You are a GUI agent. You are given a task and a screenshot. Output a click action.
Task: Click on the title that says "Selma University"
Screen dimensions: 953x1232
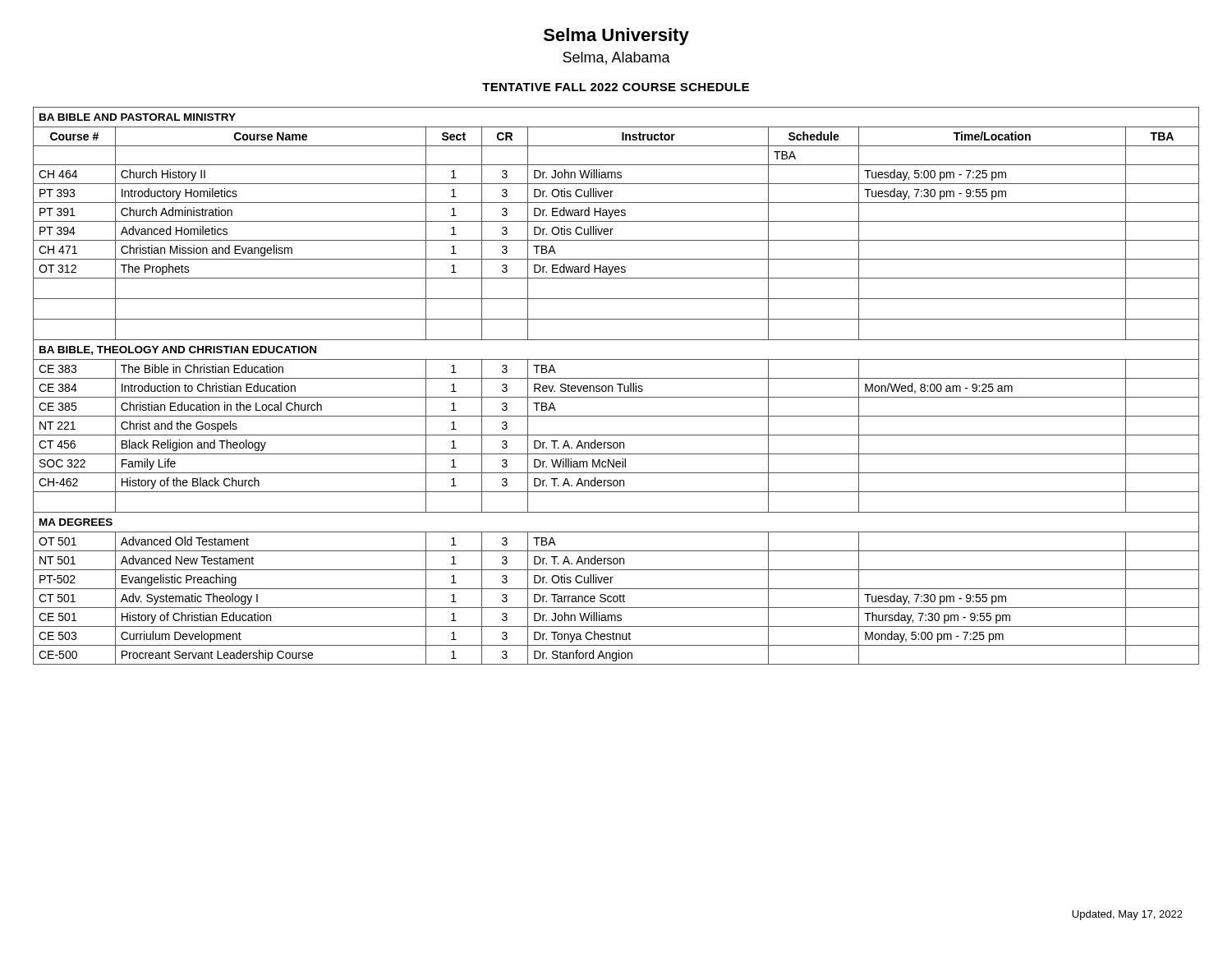click(616, 35)
